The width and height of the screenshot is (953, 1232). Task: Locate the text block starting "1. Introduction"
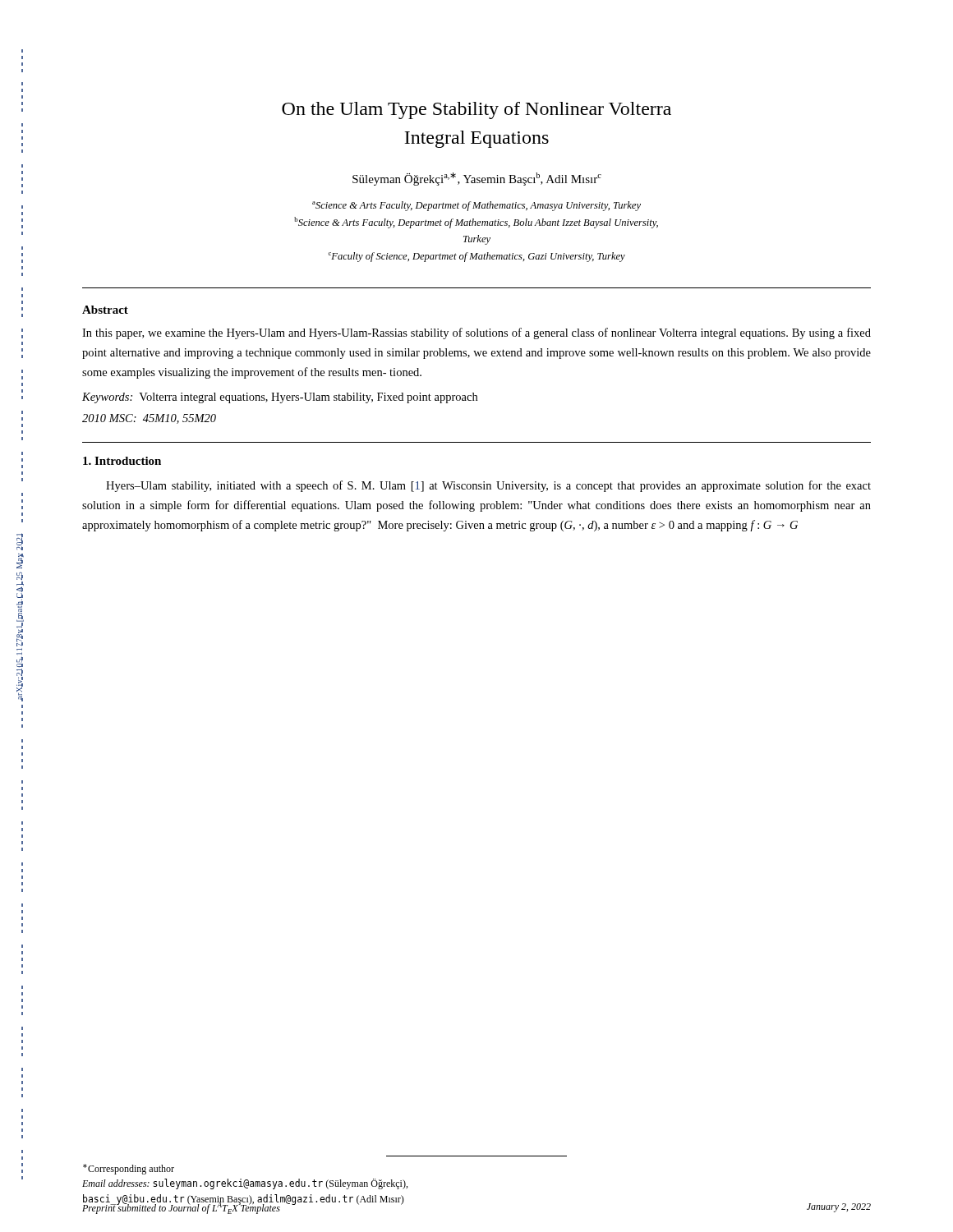(122, 460)
